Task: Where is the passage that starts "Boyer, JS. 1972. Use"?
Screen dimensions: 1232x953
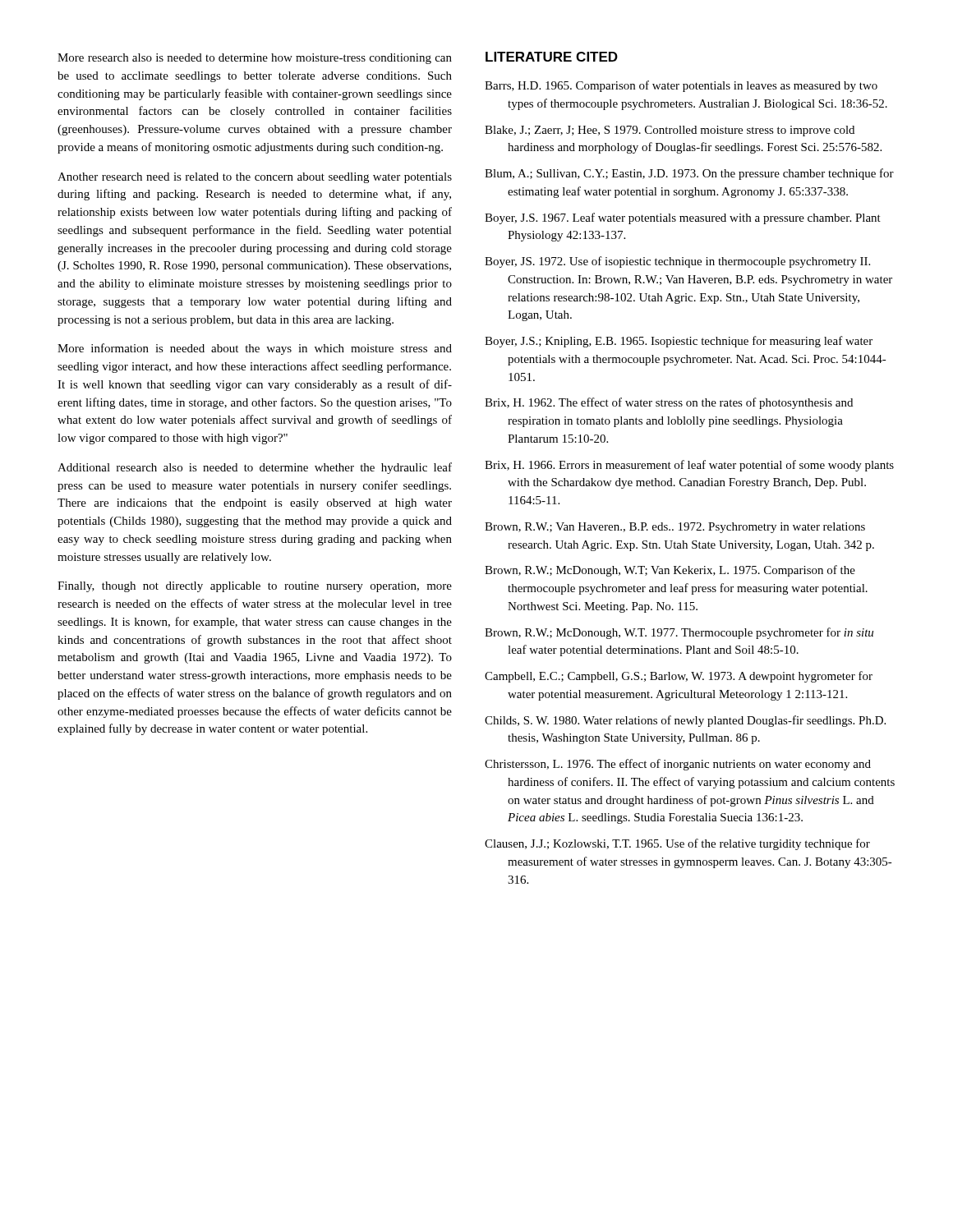Action: pos(689,288)
